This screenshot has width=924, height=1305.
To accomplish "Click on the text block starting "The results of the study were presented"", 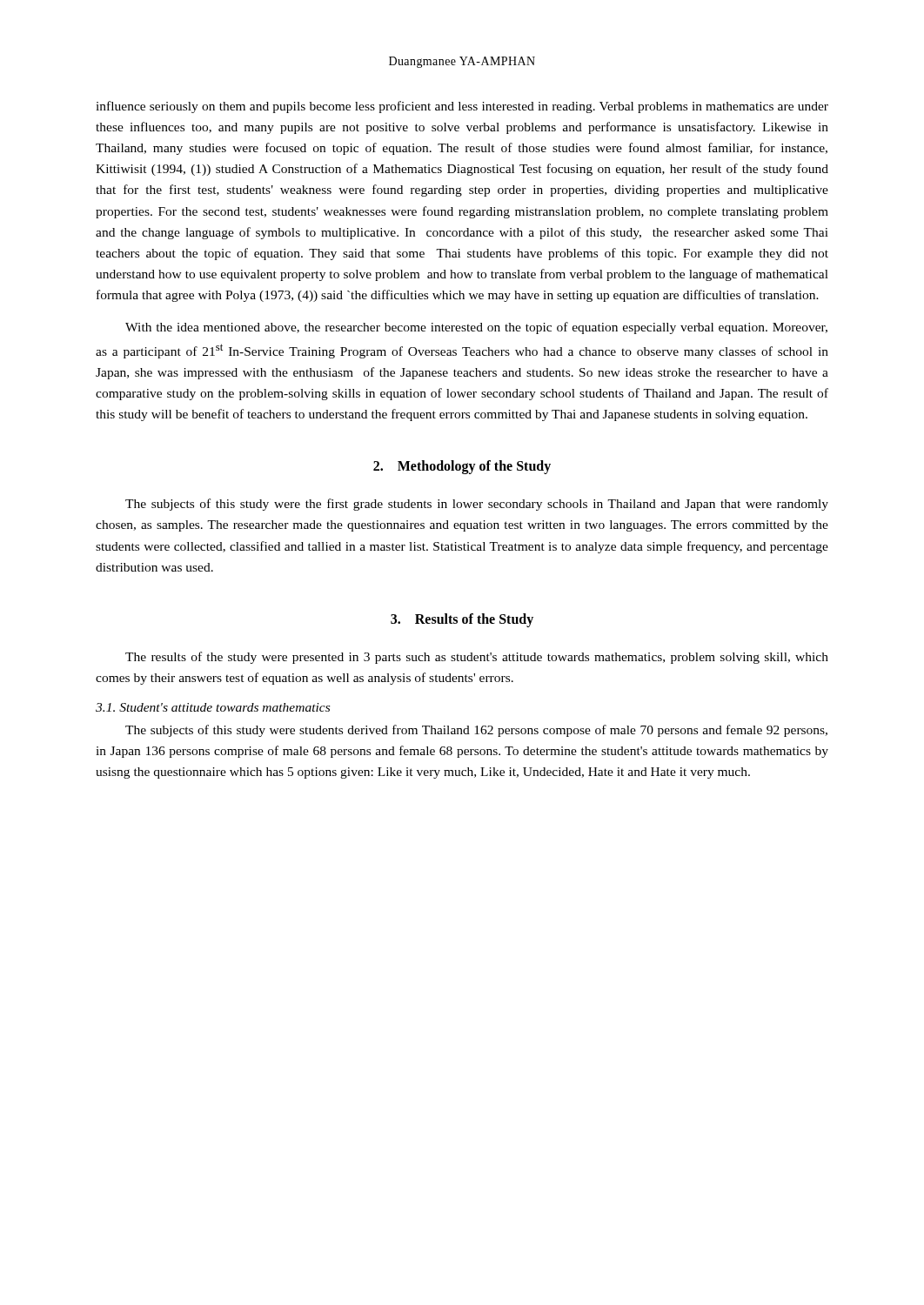I will point(462,667).
